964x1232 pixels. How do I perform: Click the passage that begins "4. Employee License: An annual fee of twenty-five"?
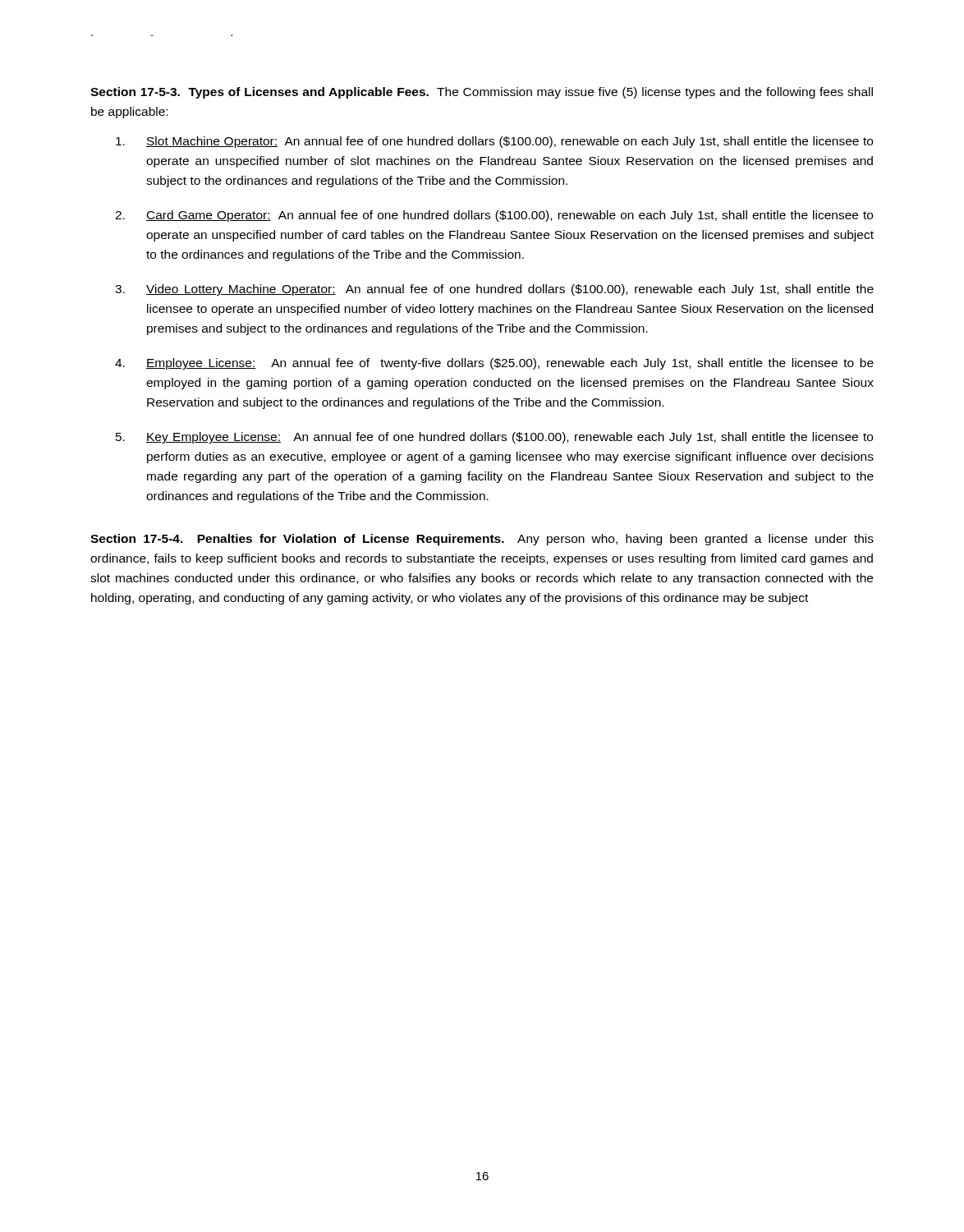coord(494,383)
